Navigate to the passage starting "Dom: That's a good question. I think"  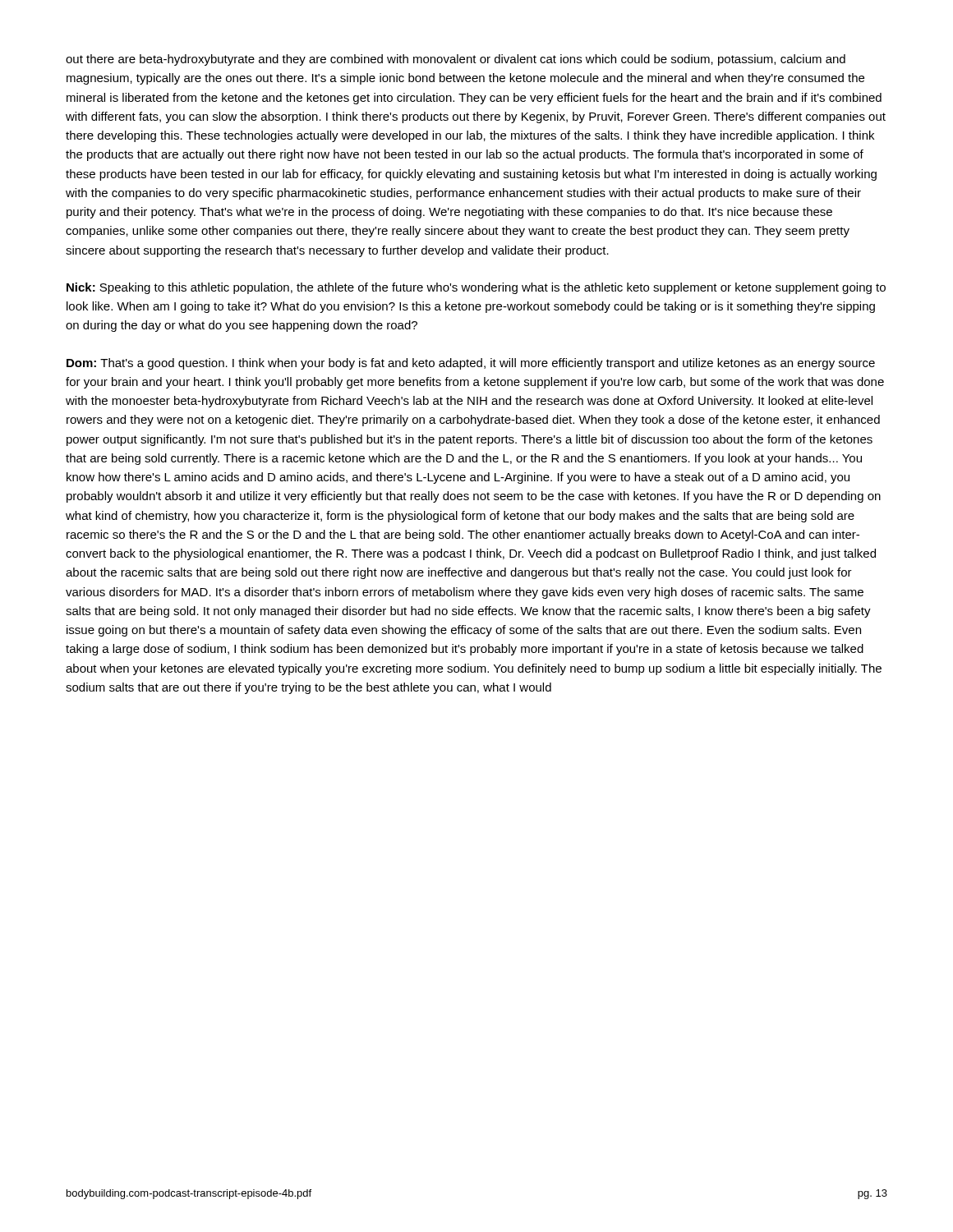pyautogui.click(x=475, y=525)
